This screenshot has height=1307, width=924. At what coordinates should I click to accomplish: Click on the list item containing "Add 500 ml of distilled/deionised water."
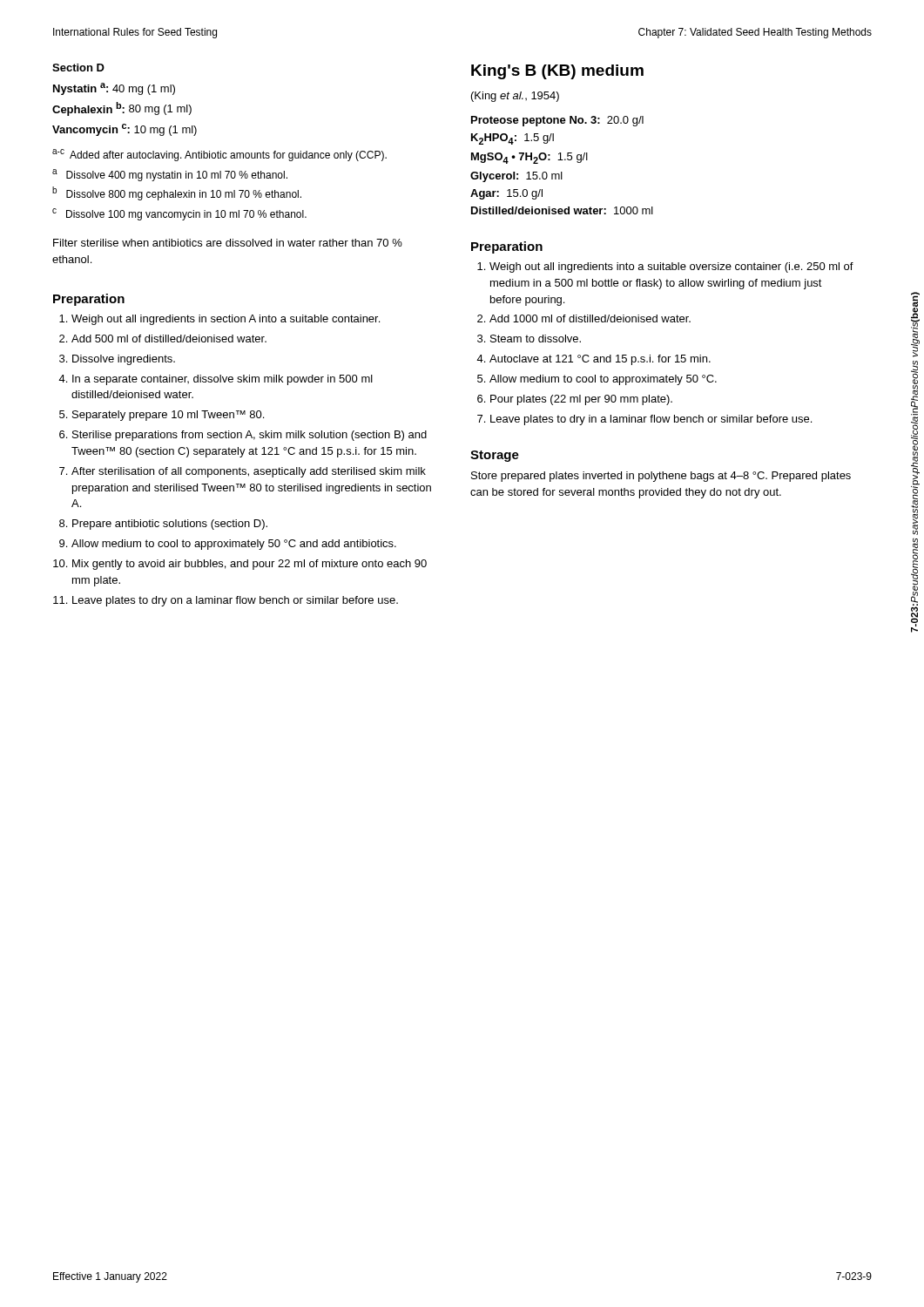[169, 338]
